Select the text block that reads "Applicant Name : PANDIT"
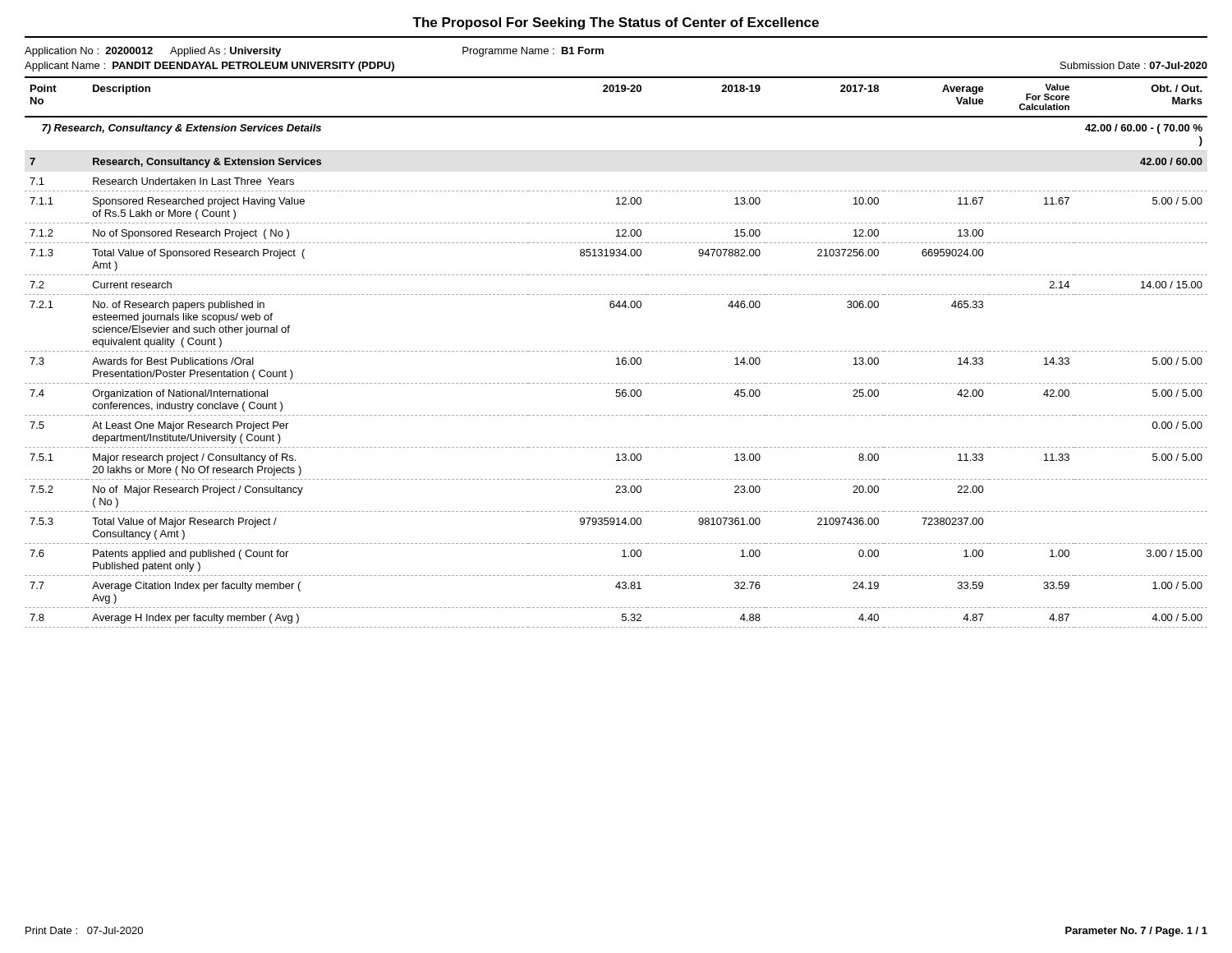The image size is (1232, 953). 616,65
